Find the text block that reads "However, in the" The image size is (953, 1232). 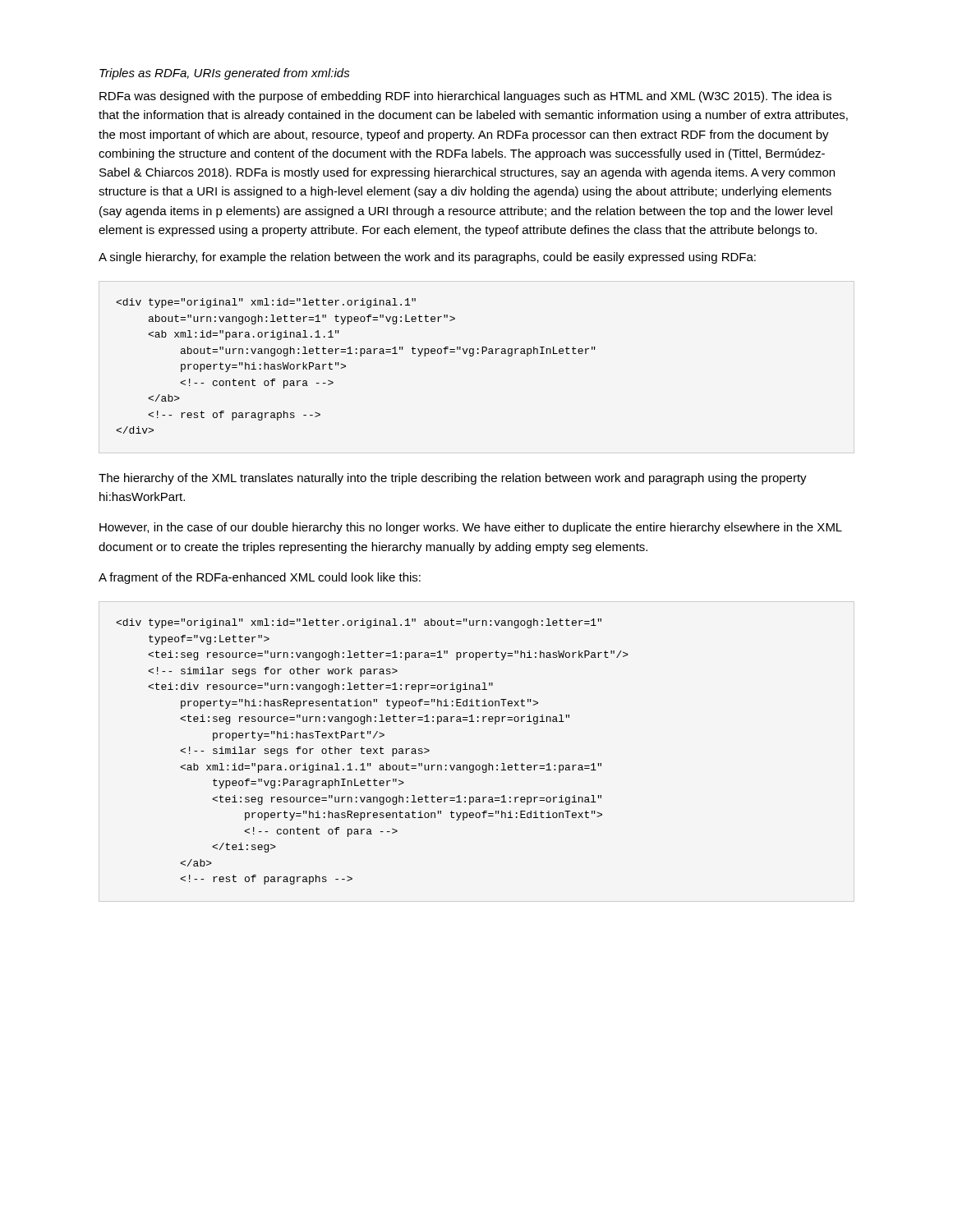[470, 537]
